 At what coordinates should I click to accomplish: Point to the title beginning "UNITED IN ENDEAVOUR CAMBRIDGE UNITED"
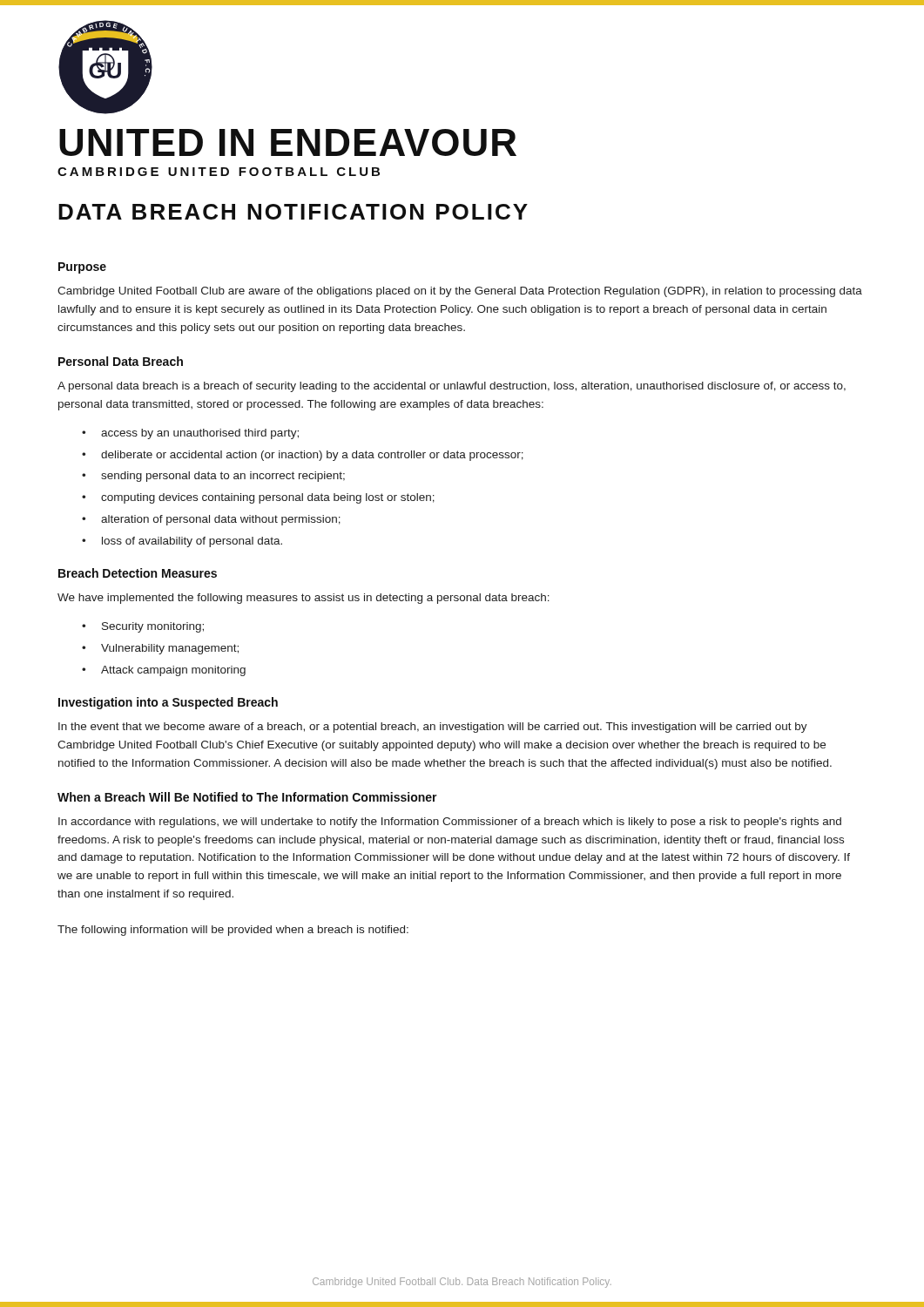[288, 151]
